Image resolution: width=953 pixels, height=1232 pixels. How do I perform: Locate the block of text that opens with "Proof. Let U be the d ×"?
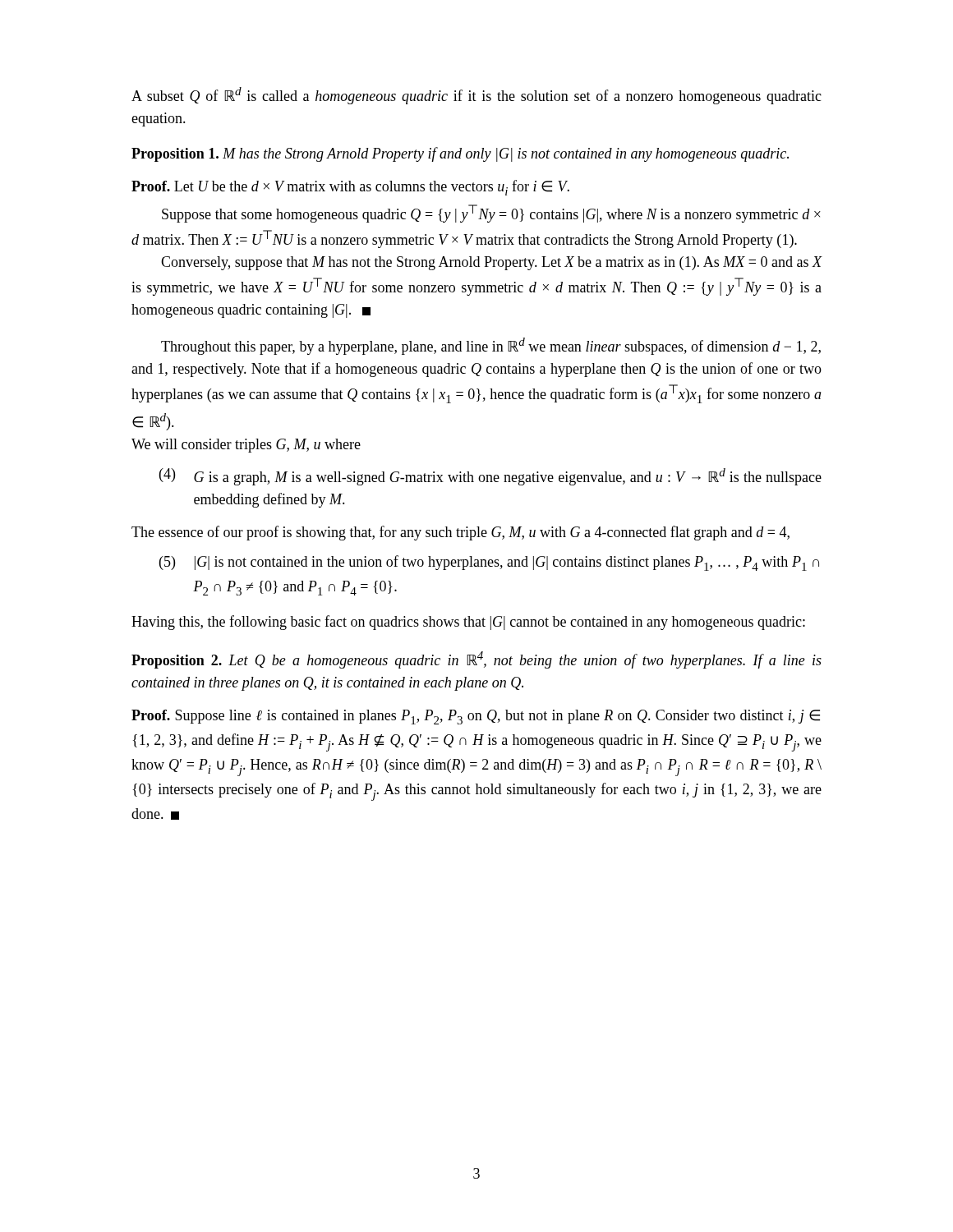click(476, 250)
